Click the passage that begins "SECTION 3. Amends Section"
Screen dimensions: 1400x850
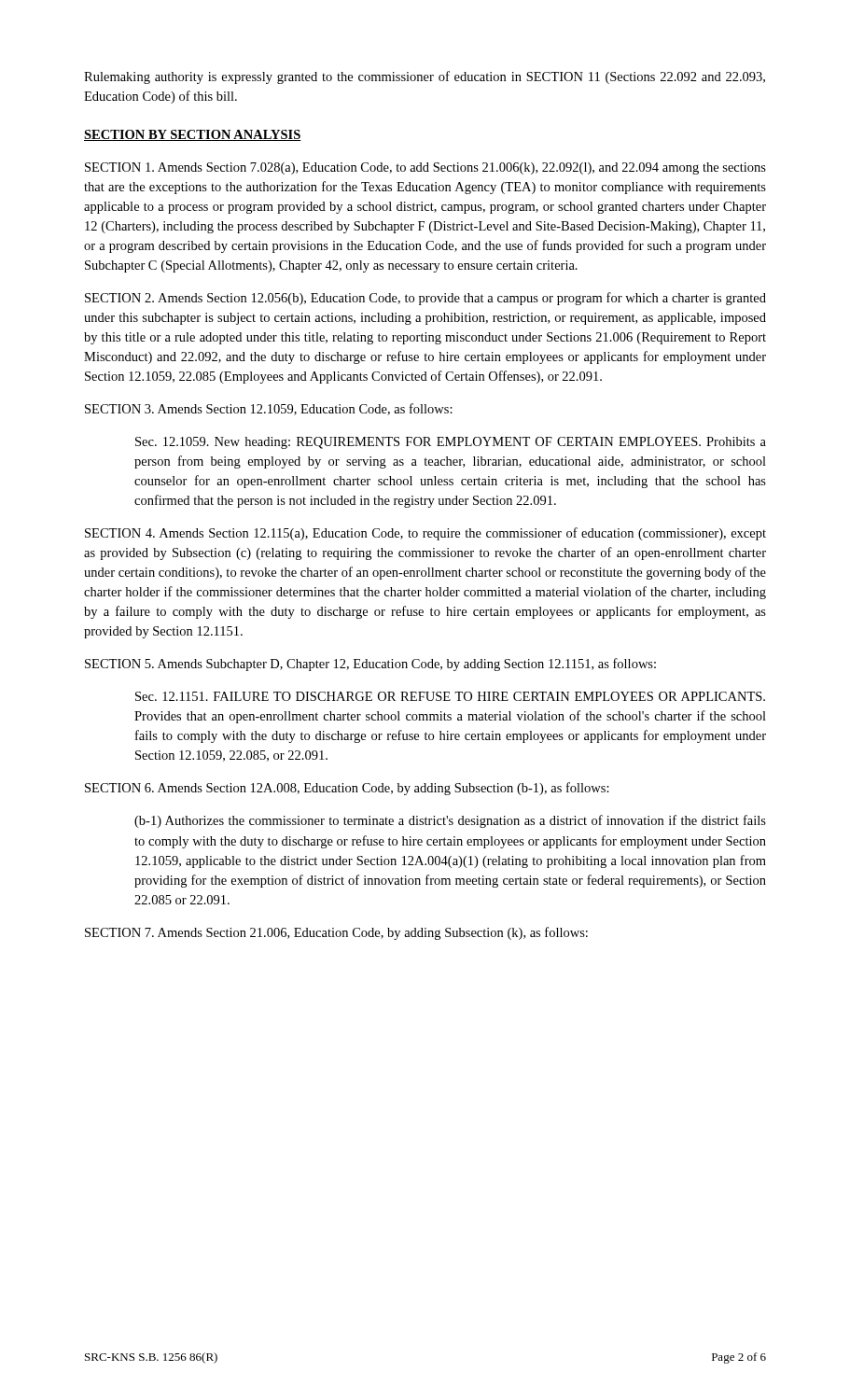(x=268, y=409)
